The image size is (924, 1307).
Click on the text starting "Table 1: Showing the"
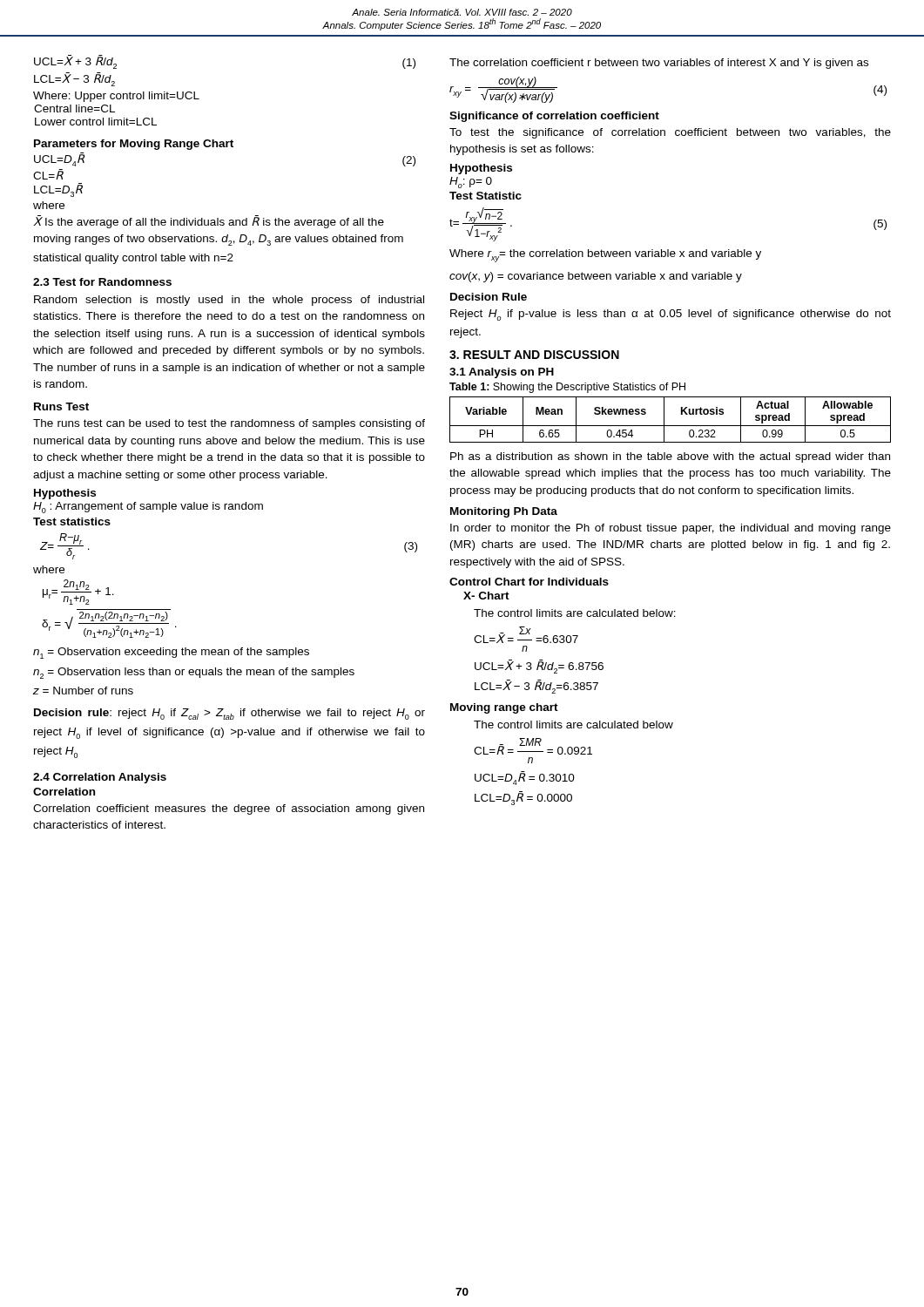(568, 387)
